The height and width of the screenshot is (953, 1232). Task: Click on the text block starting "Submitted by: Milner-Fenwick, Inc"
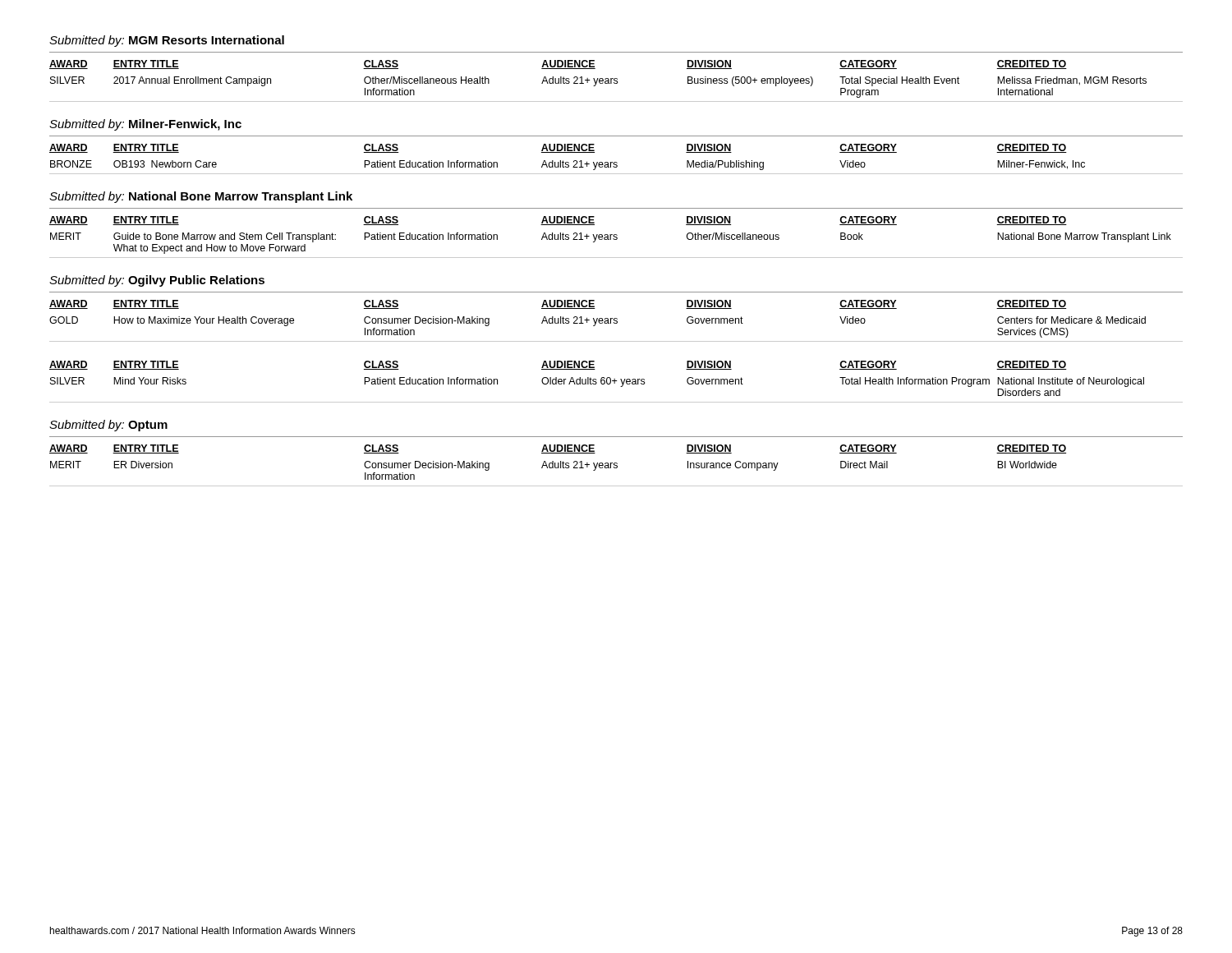(x=145, y=124)
